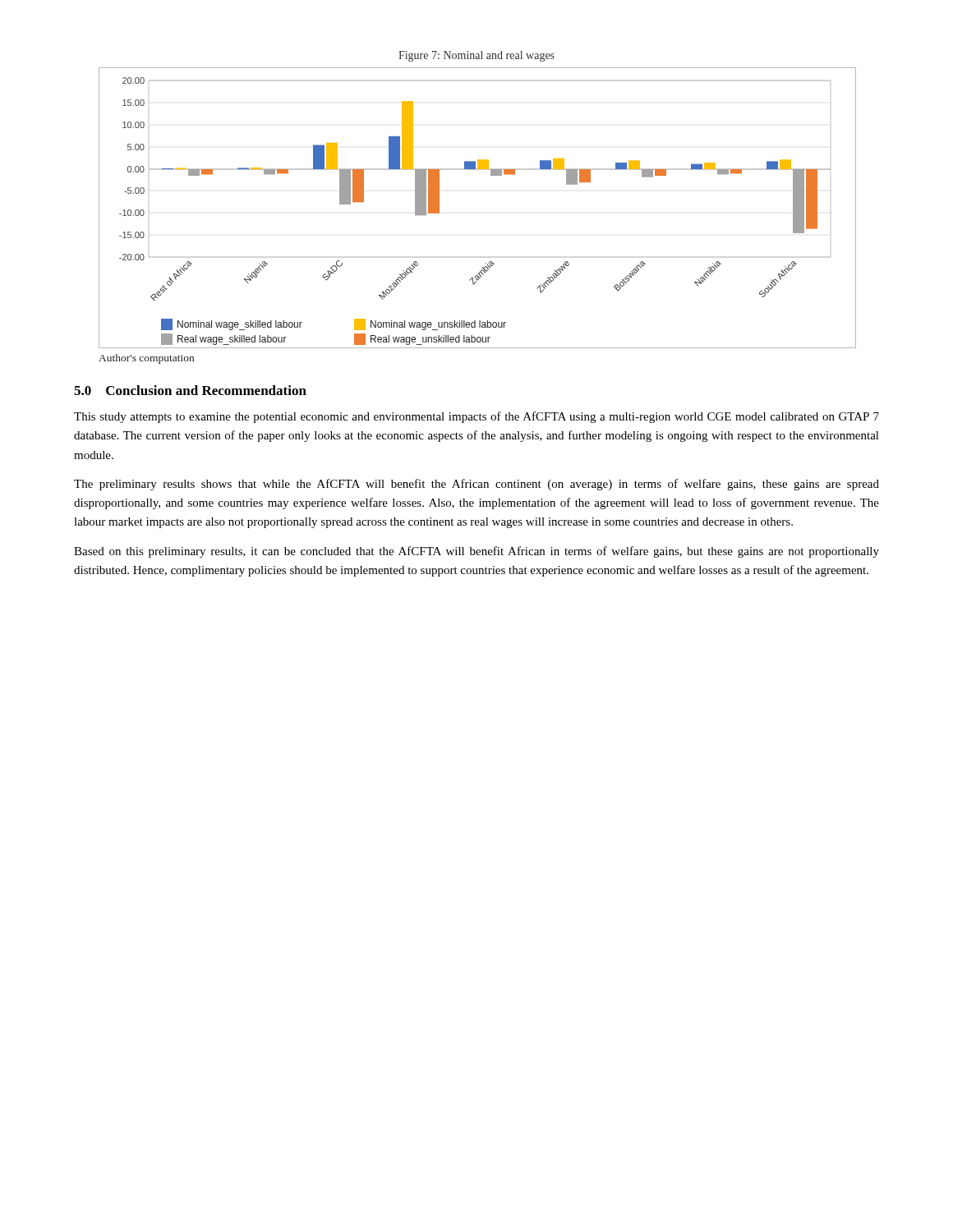The width and height of the screenshot is (953, 1232).
Task: Select the caption that reads "Figure 7: Nominal and real wages"
Action: [476, 55]
